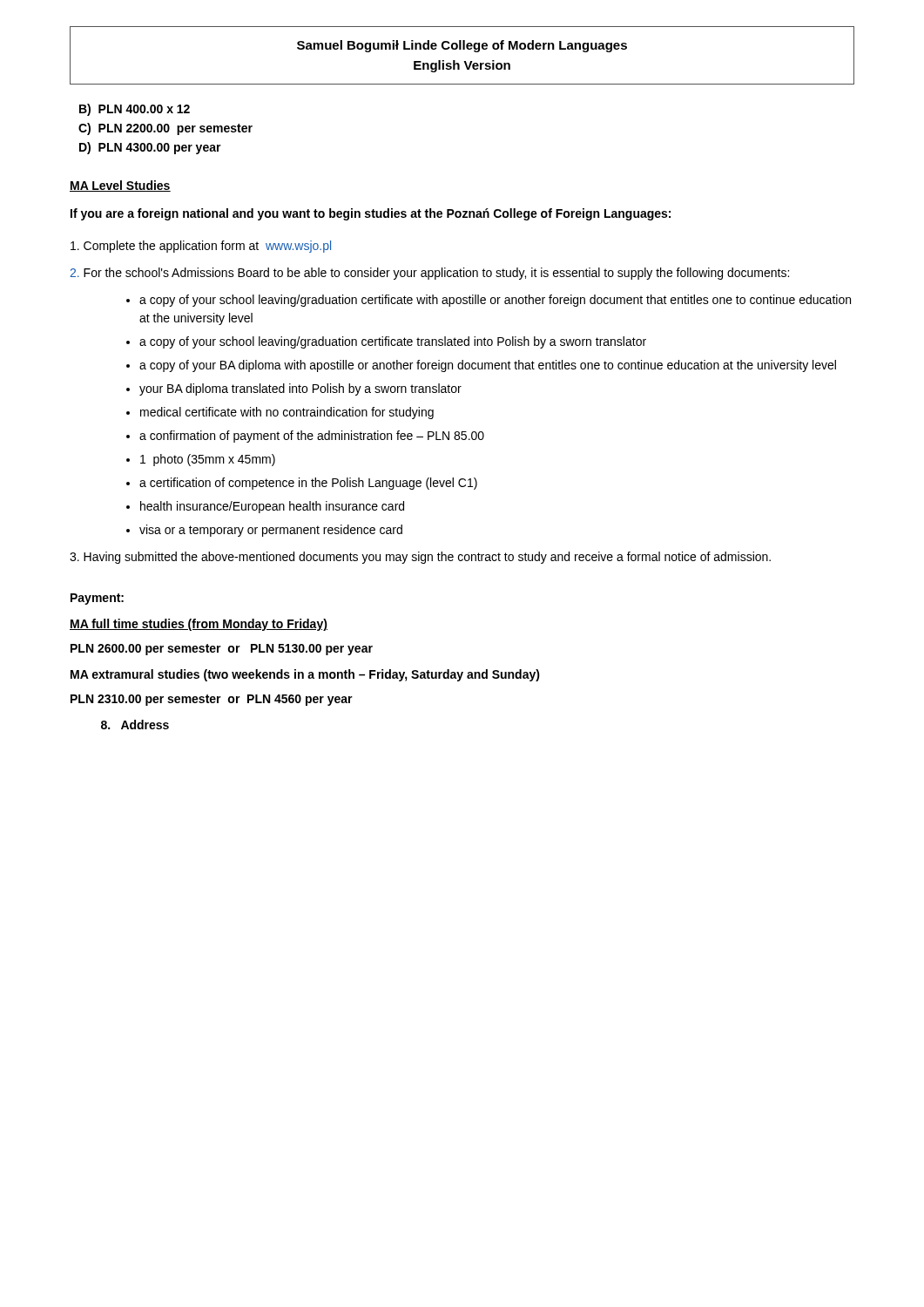Viewport: 924px width, 1307px height.
Task: Locate the list item that reads "C) PLN 2200.00 per semester"
Action: point(165,128)
